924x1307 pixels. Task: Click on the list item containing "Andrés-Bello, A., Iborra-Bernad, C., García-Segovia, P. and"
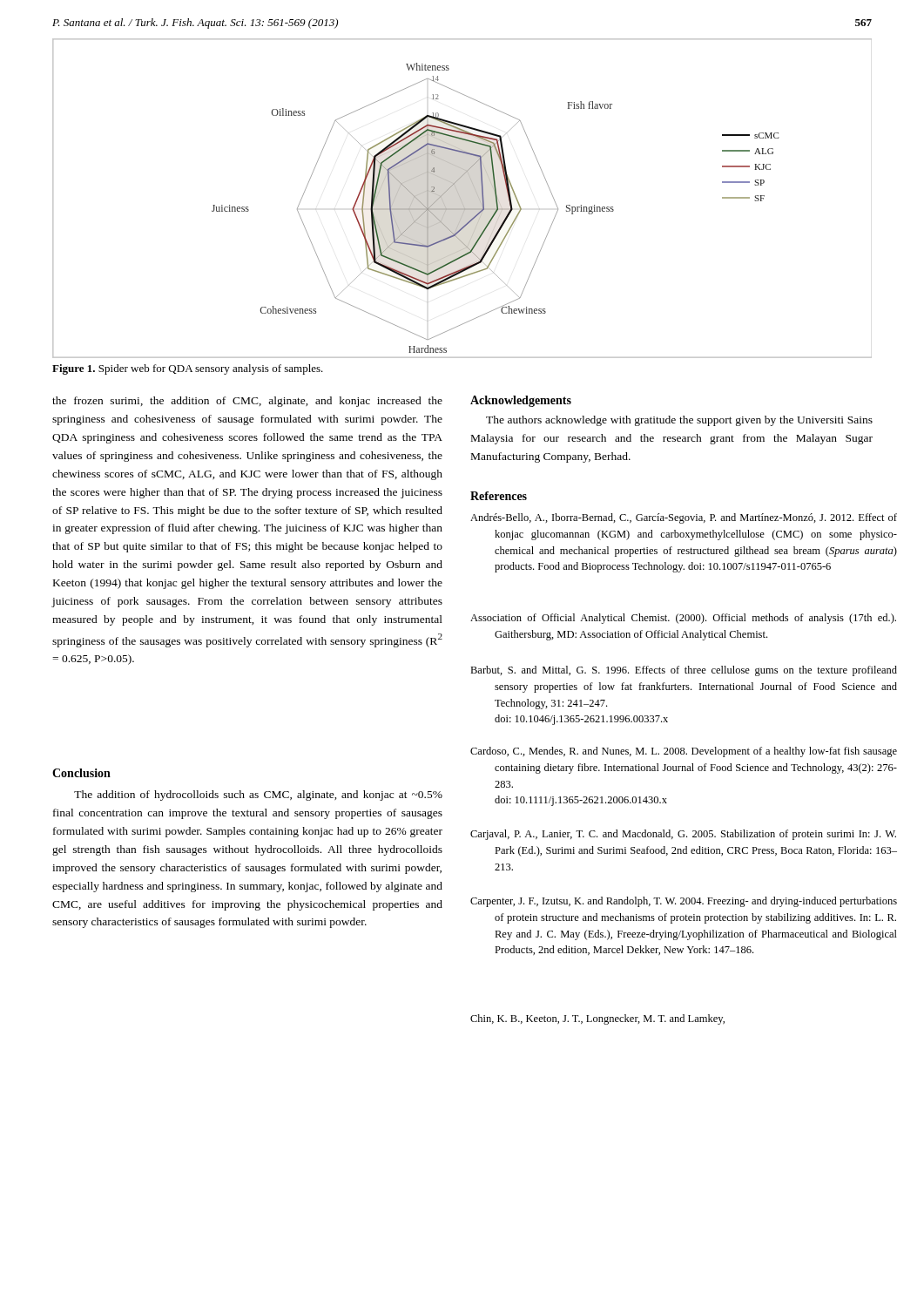point(684,542)
